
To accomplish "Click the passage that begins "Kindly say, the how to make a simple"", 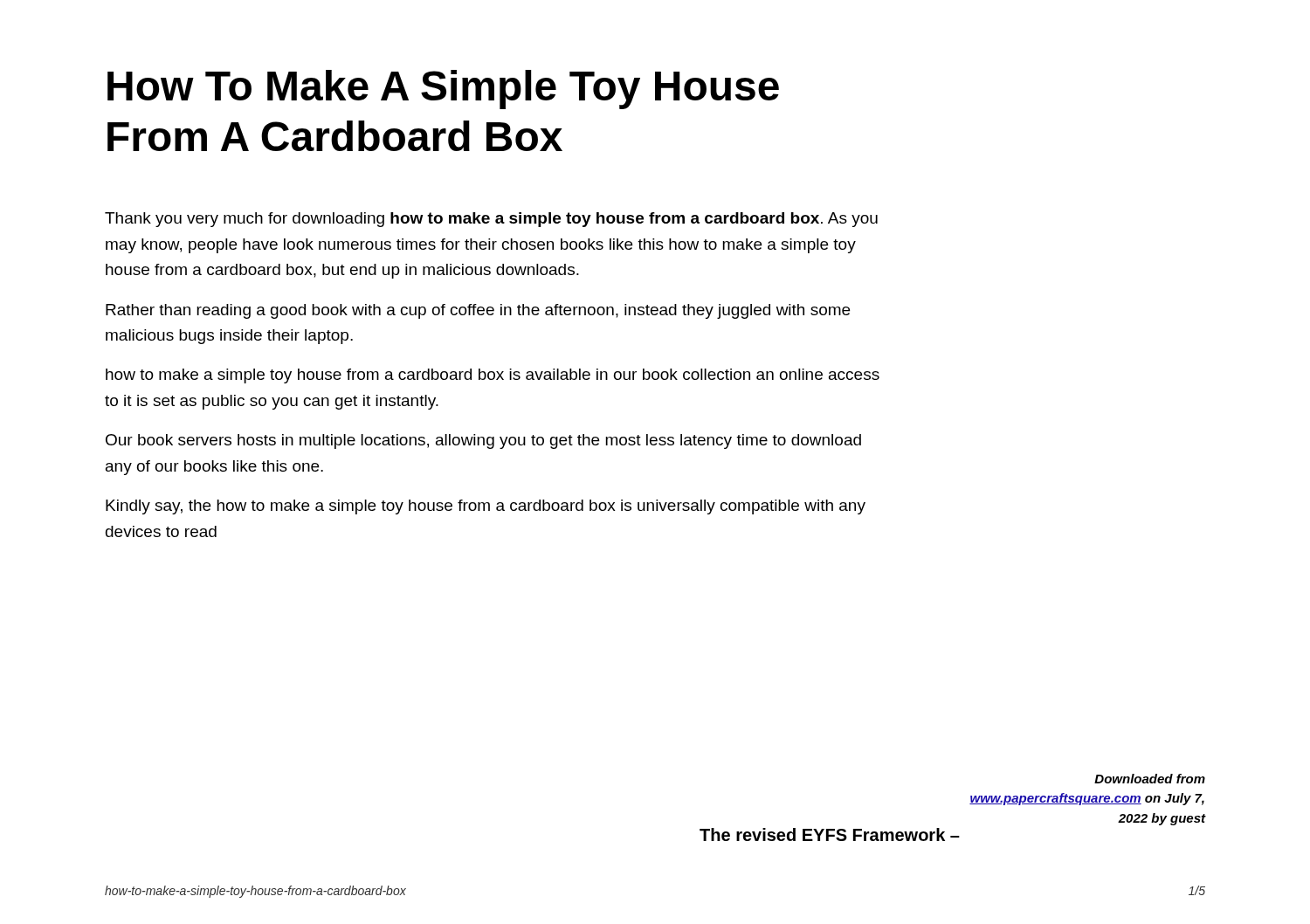I will [485, 518].
